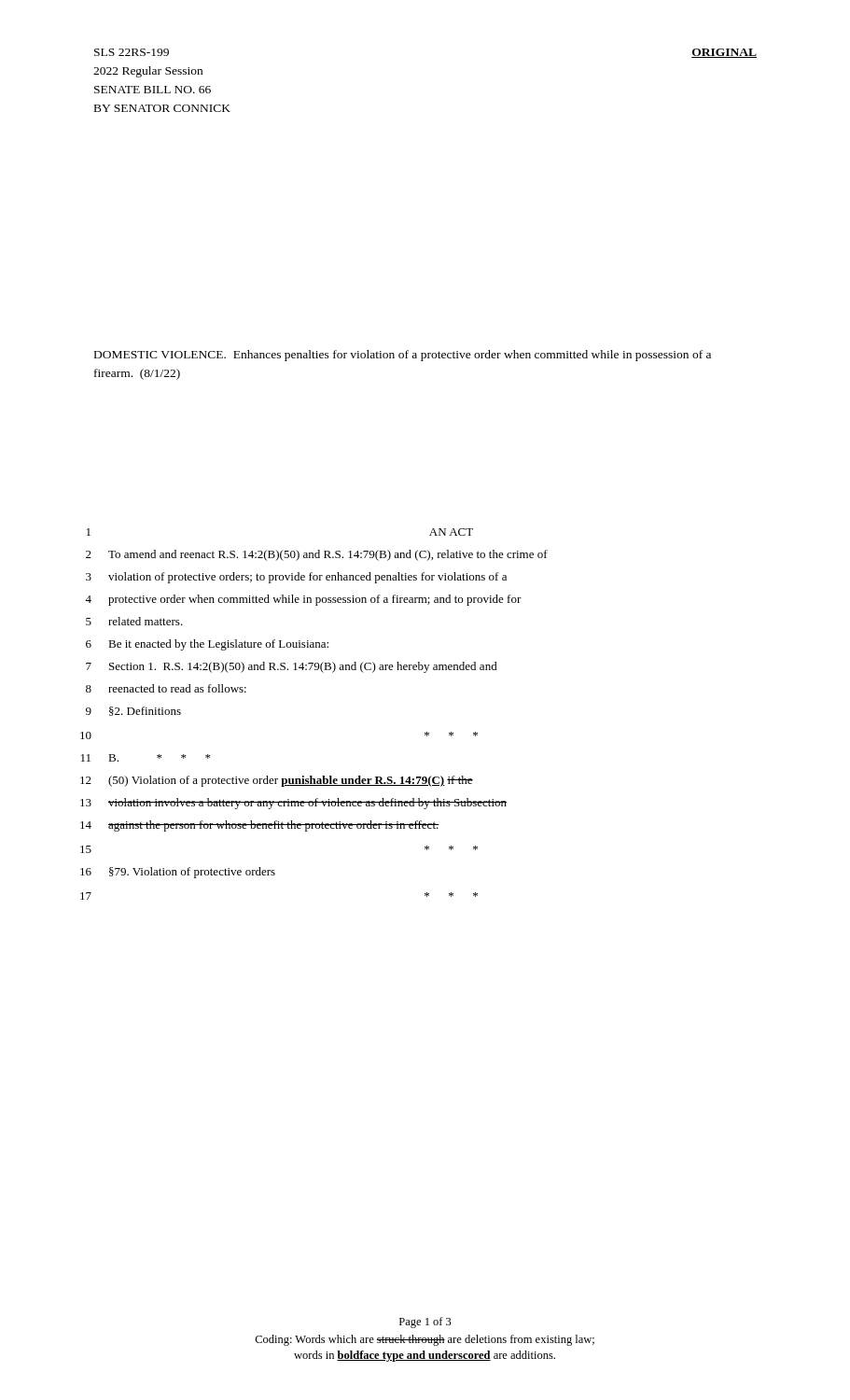Click where it says "1 AN ACT"

(425, 532)
